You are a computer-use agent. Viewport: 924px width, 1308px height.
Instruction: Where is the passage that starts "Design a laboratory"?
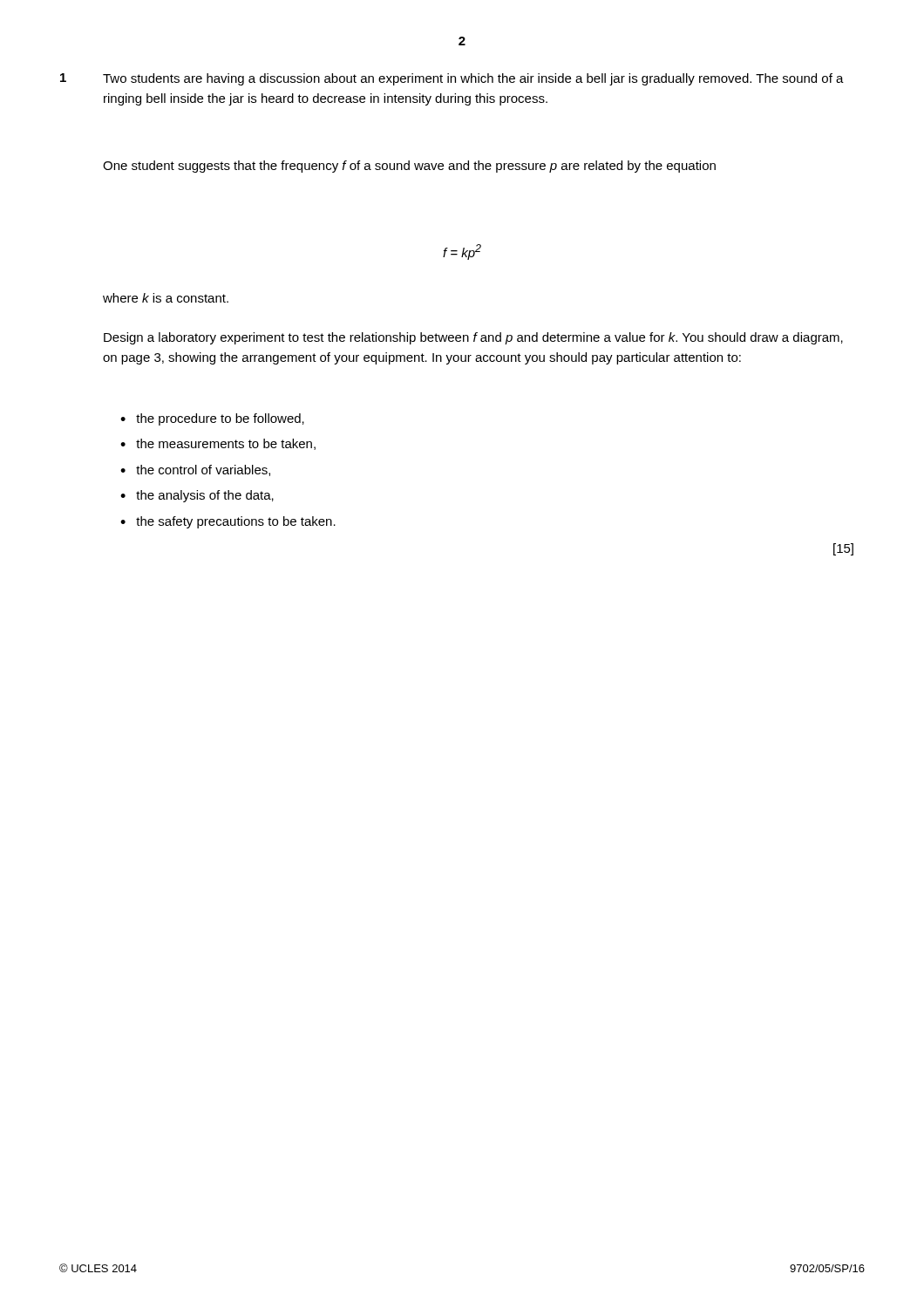click(x=473, y=347)
